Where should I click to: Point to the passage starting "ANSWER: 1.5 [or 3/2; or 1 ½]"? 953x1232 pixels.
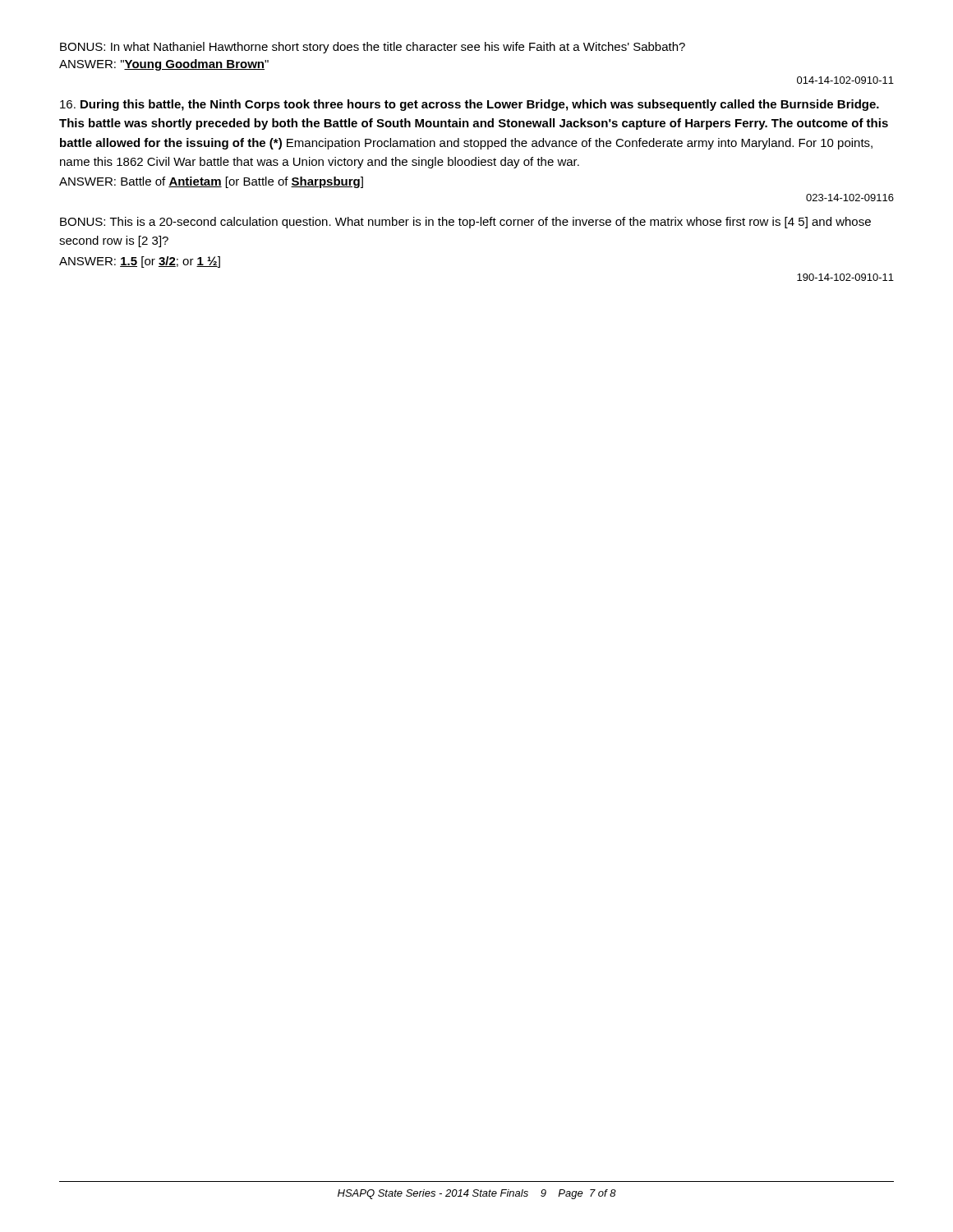tap(140, 260)
